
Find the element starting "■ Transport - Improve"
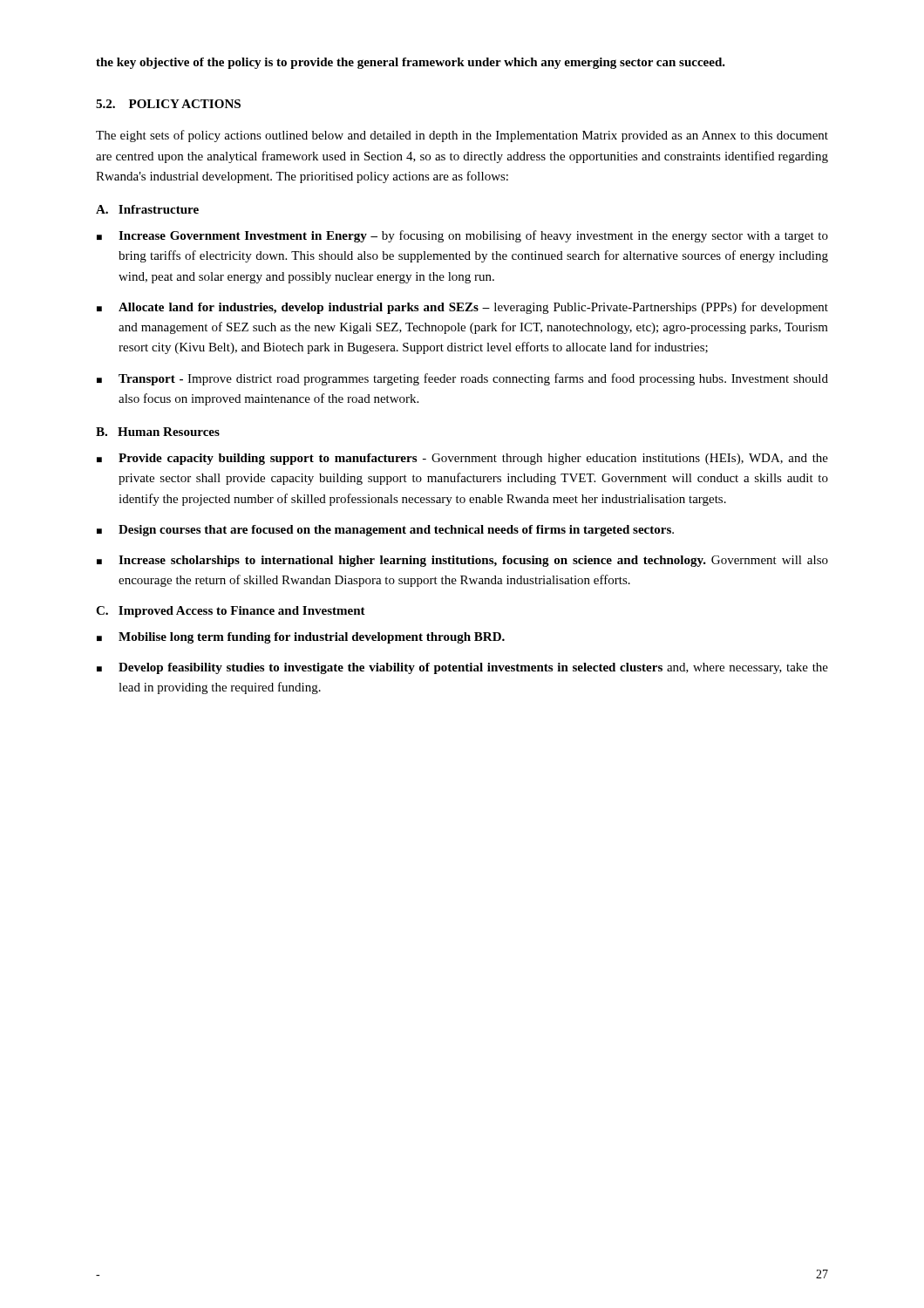[x=462, y=389]
